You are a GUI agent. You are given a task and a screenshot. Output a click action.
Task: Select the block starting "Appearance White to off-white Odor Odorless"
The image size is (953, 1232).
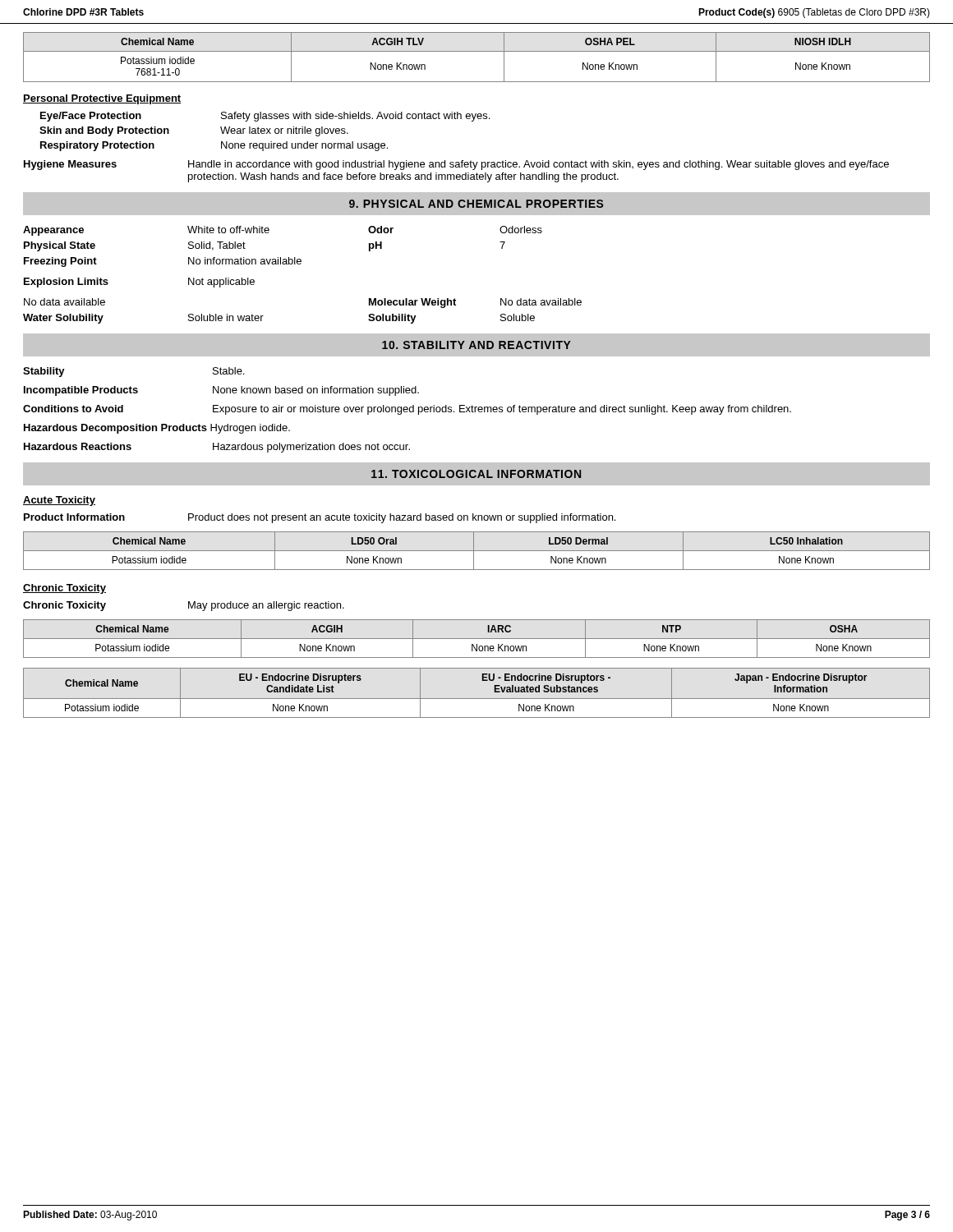[x=58, y=230]
